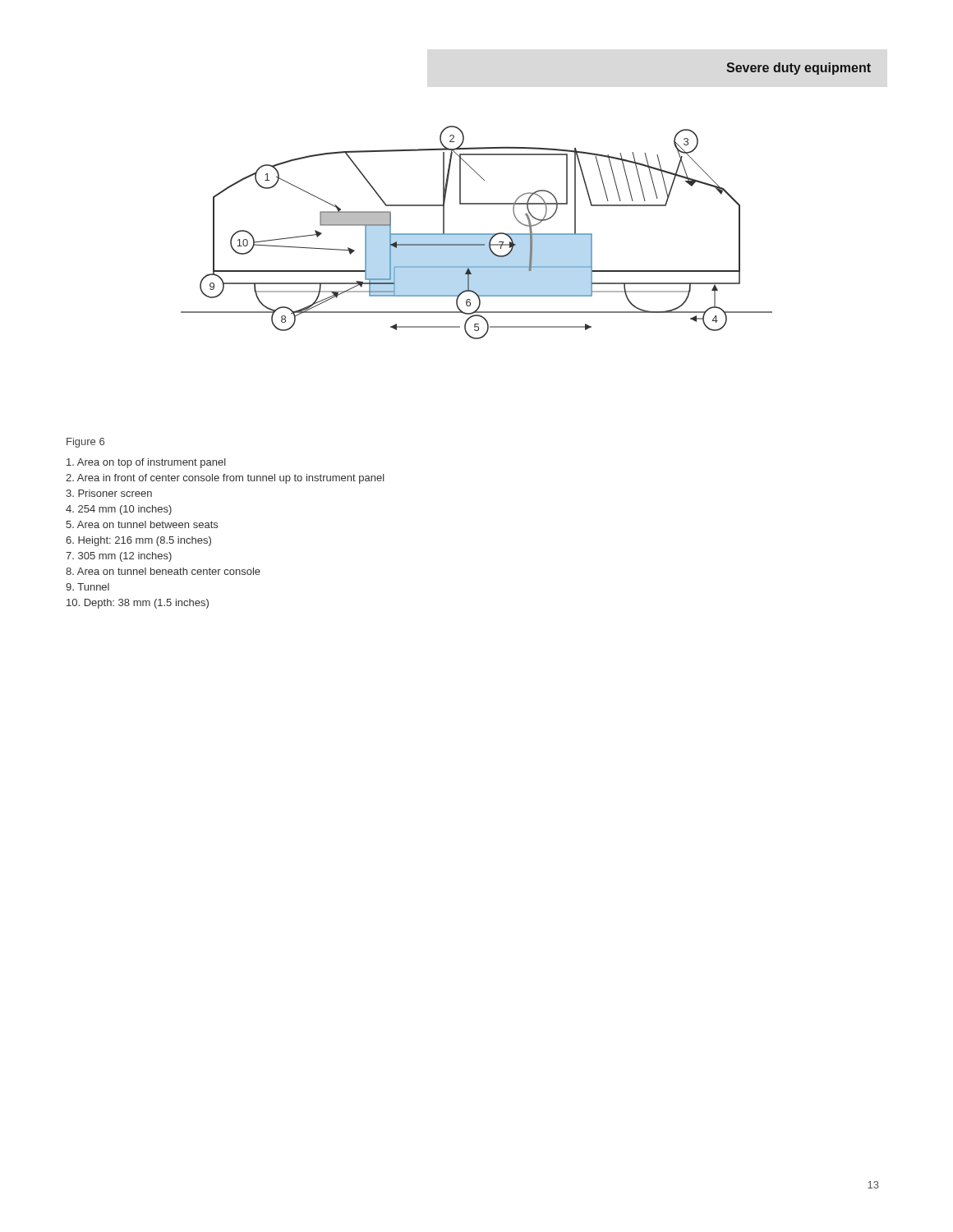Locate the list item with the text "9. Tunnel"
The image size is (953, 1232).
click(88, 587)
